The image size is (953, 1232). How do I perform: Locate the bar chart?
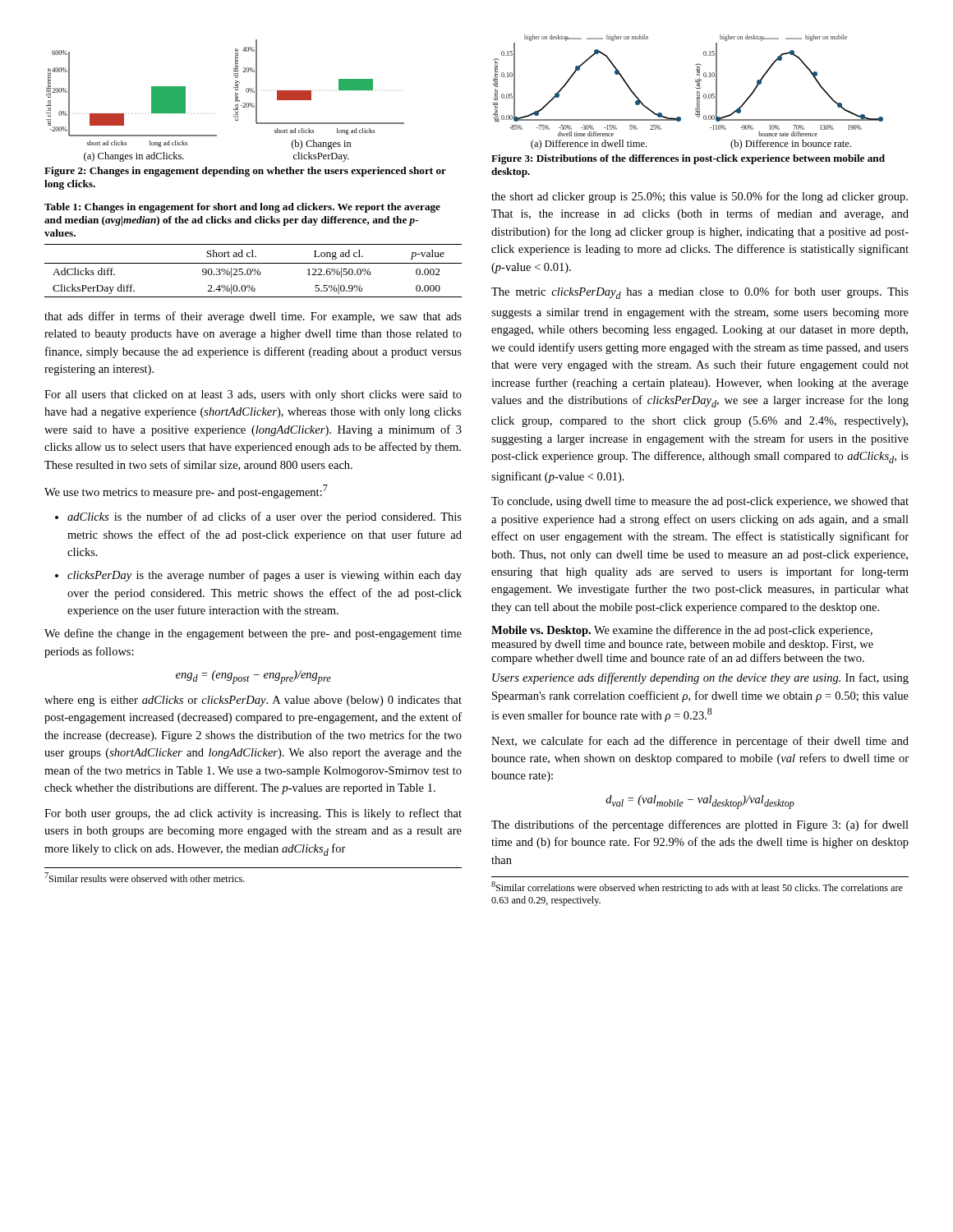(253, 97)
